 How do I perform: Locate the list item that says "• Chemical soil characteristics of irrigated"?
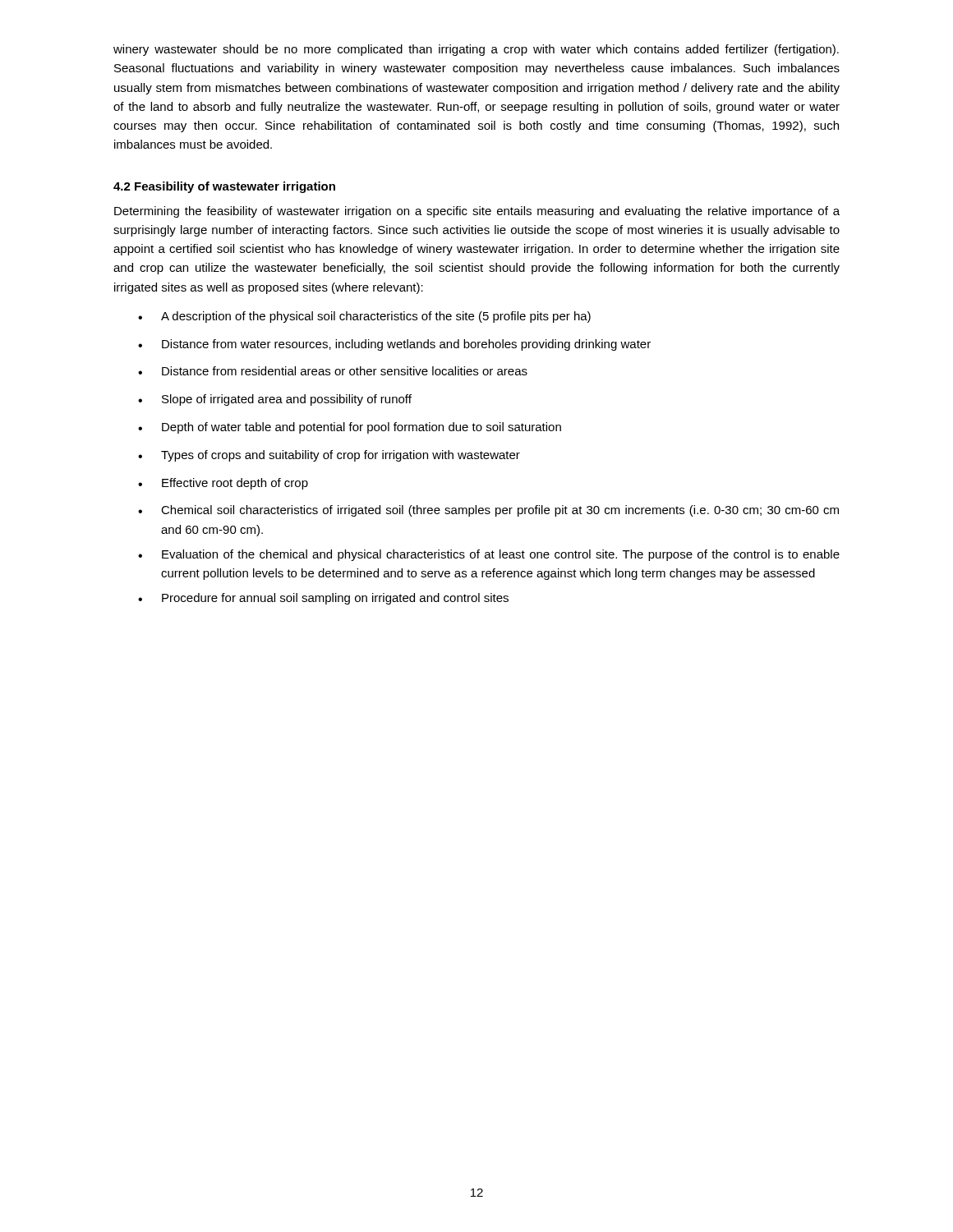[x=489, y=520]
